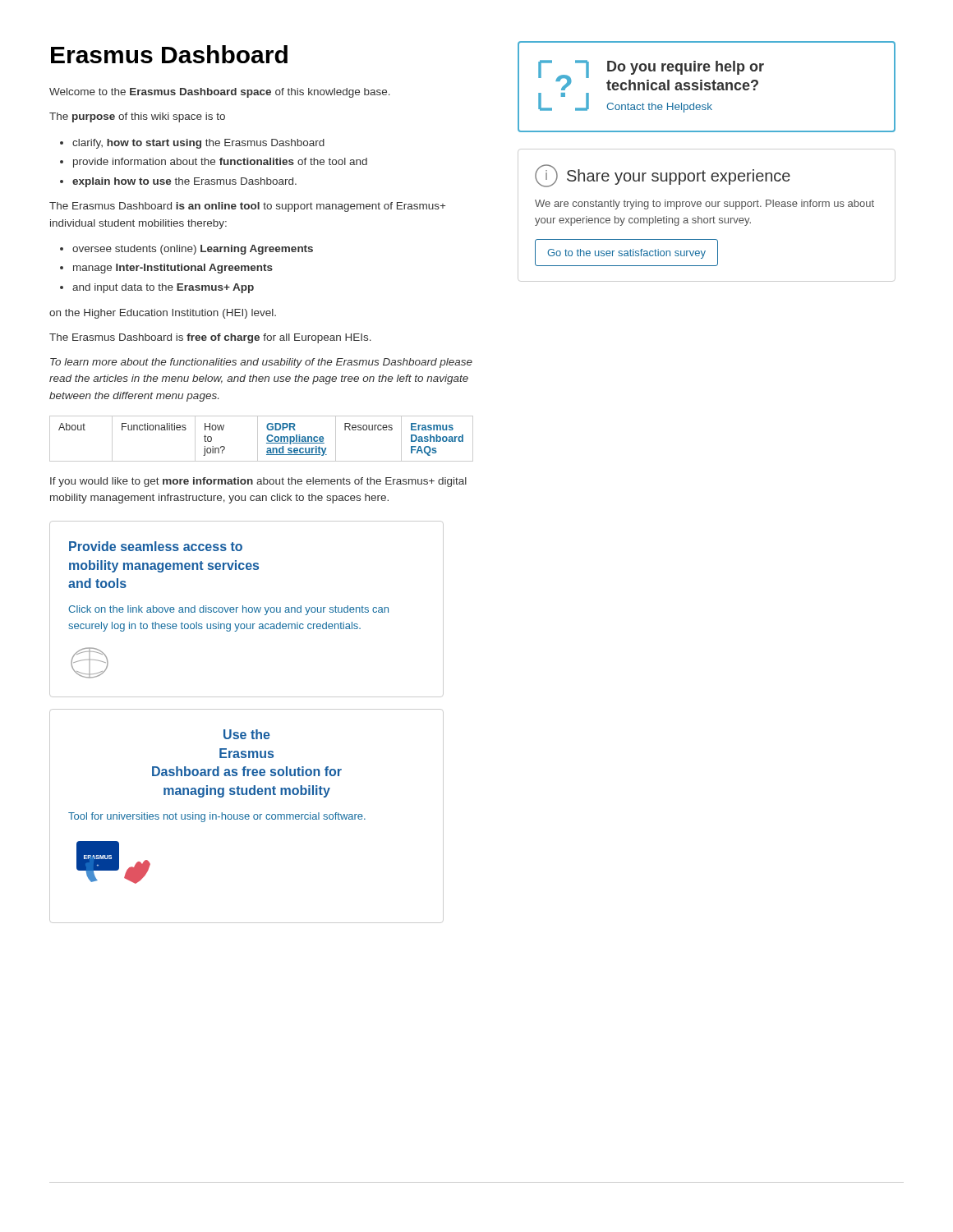Screen dimensions: 1232x953
Task: Select the element starting "To learn more about the functionalities"
Action: click(x=261, y=378)
